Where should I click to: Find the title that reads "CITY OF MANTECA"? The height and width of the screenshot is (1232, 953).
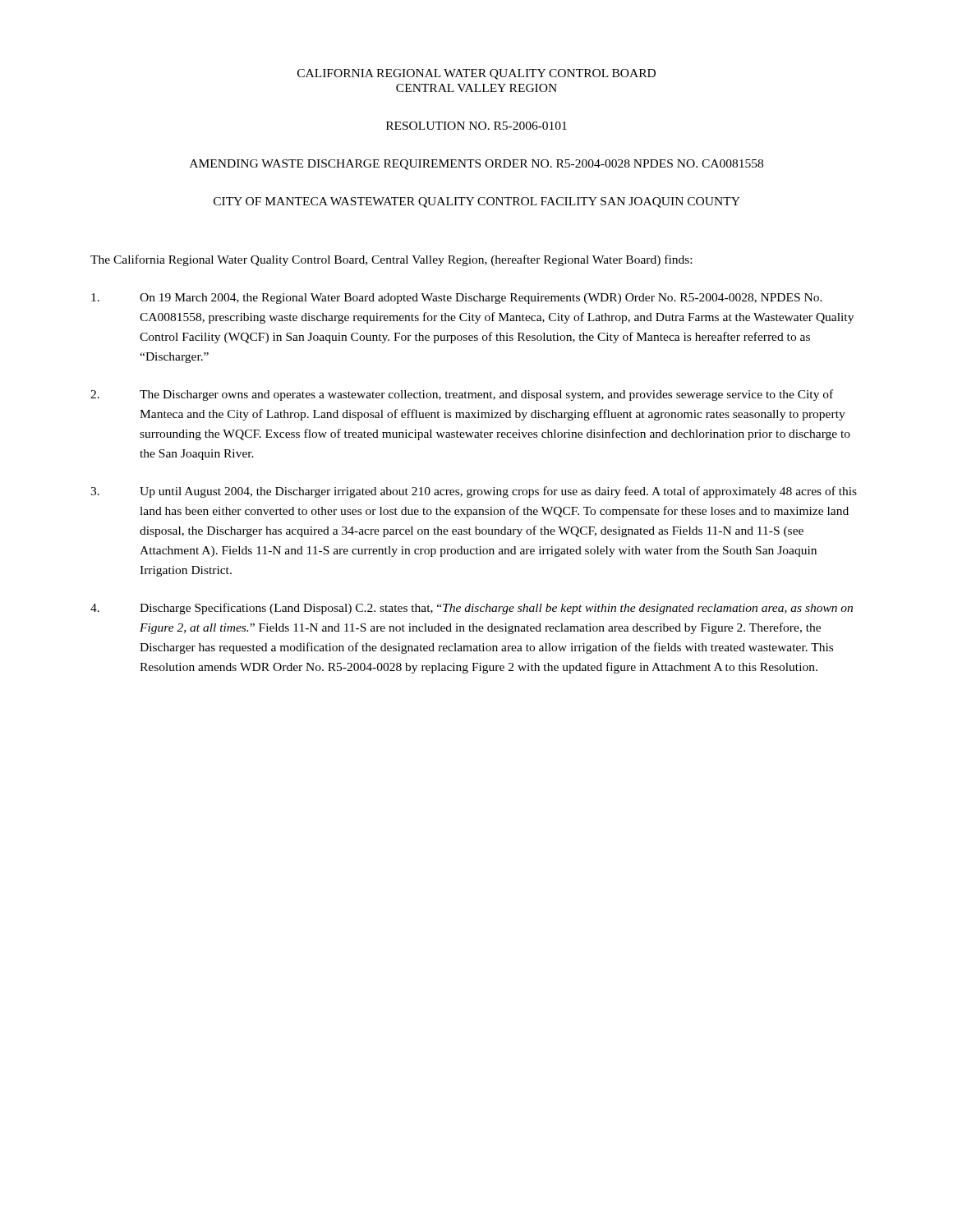pos(476,201)
